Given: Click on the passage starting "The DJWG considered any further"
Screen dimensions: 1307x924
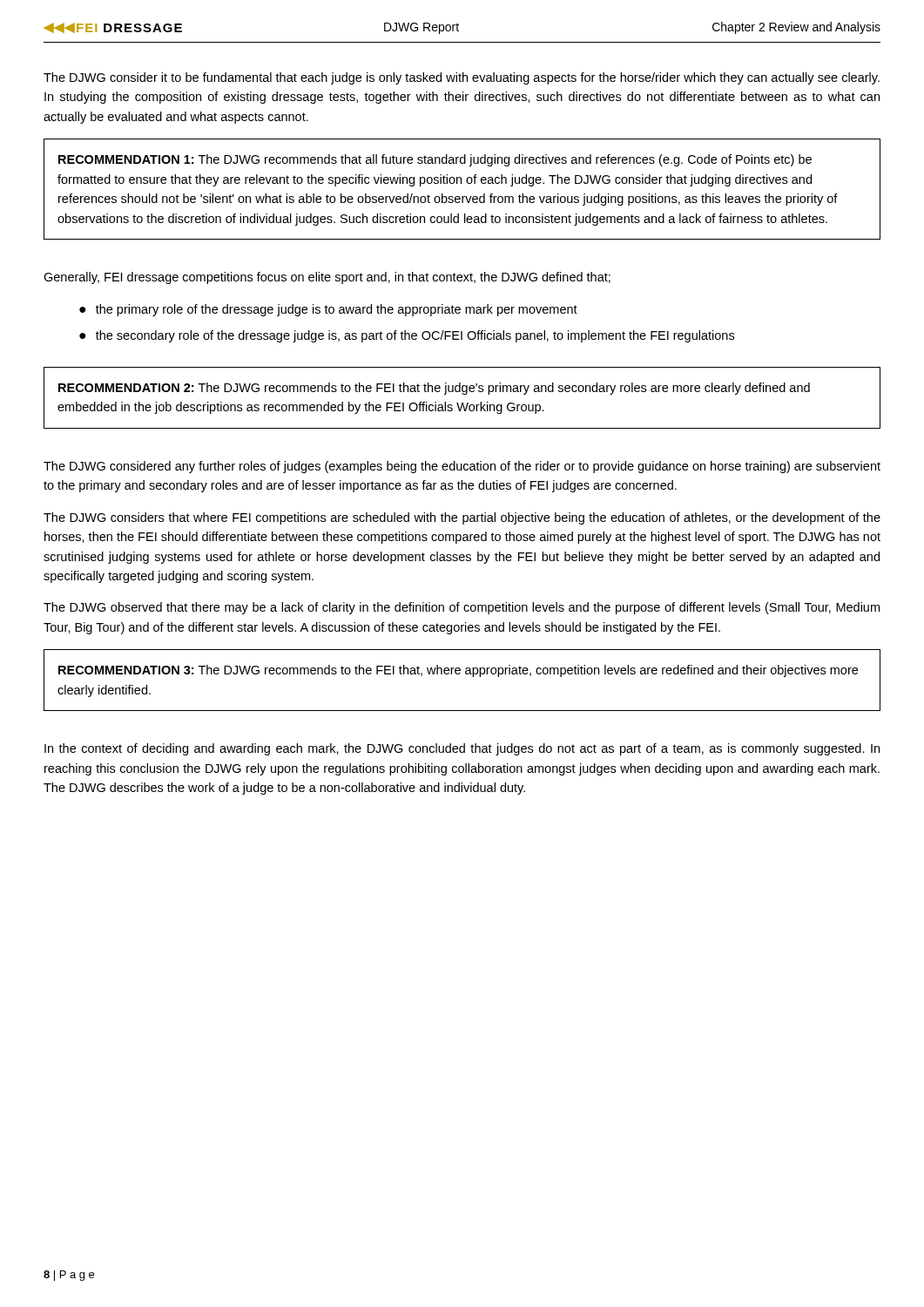Looking at the screenshot, I should point(462,476).
